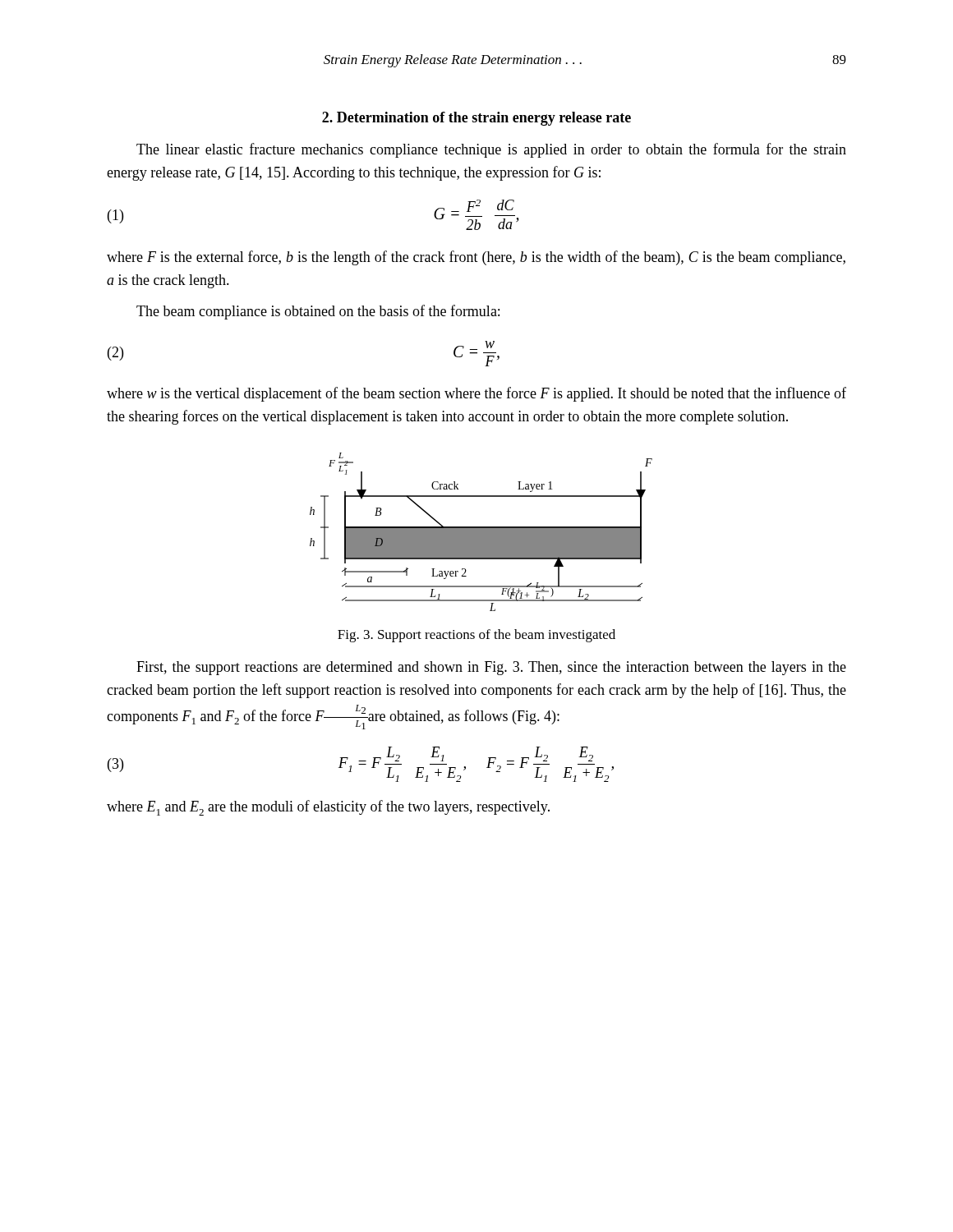Locate the engineering diagram
953x1232 pixels.
point(476,532)
